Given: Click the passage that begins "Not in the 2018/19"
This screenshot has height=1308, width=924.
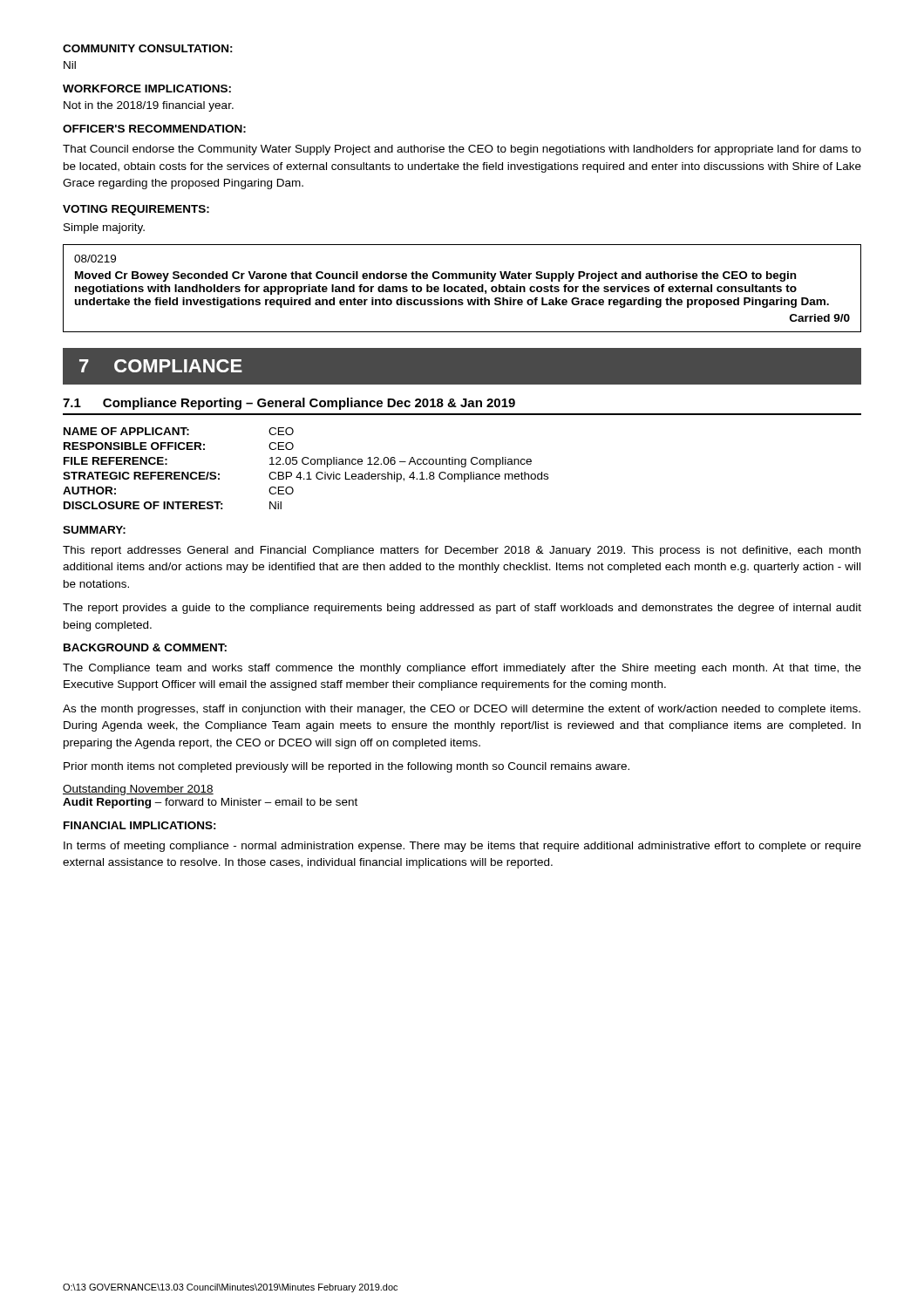Looking at the screenshot, I should pos(148,105).
